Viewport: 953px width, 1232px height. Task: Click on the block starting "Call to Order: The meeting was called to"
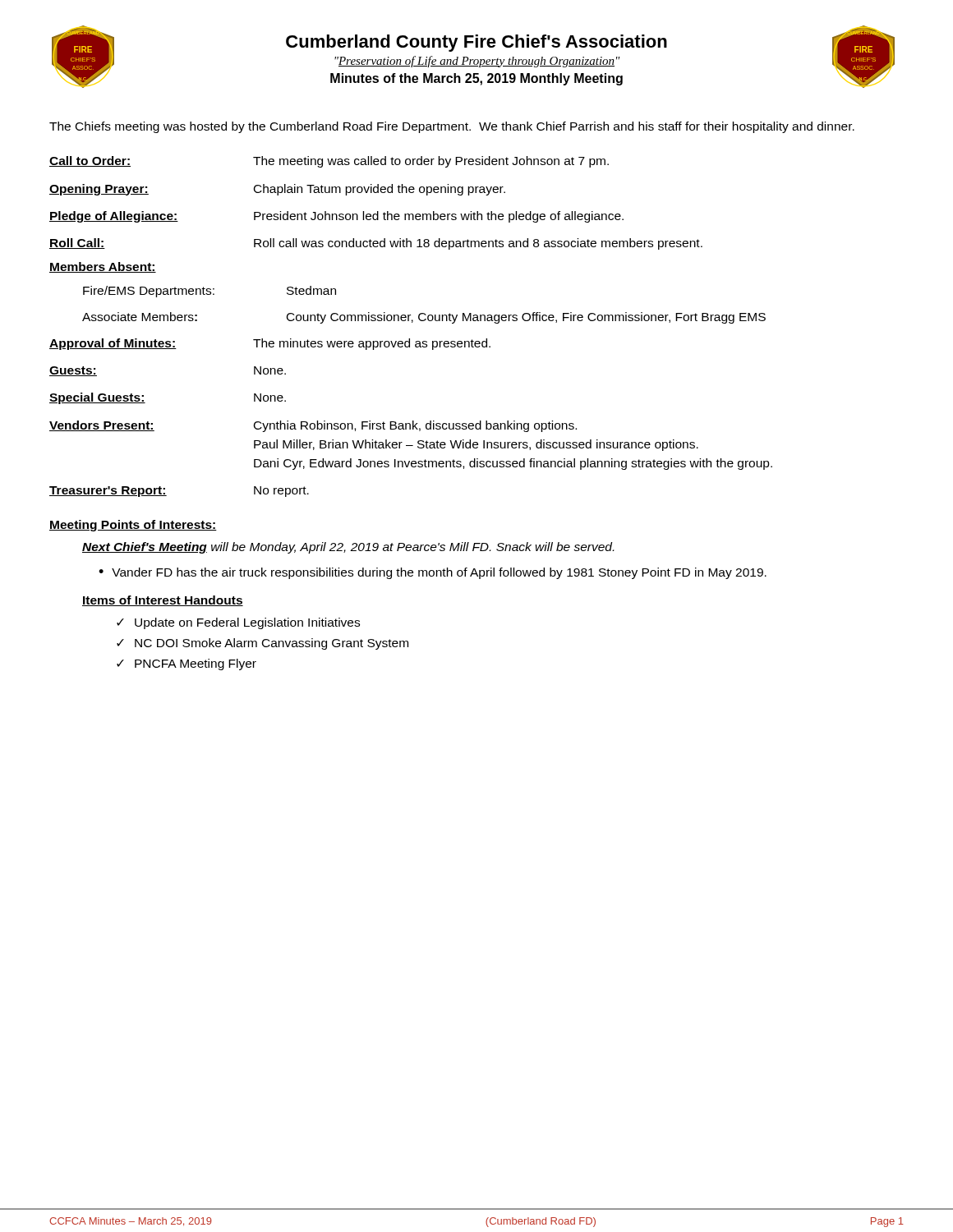coord(476,202)
